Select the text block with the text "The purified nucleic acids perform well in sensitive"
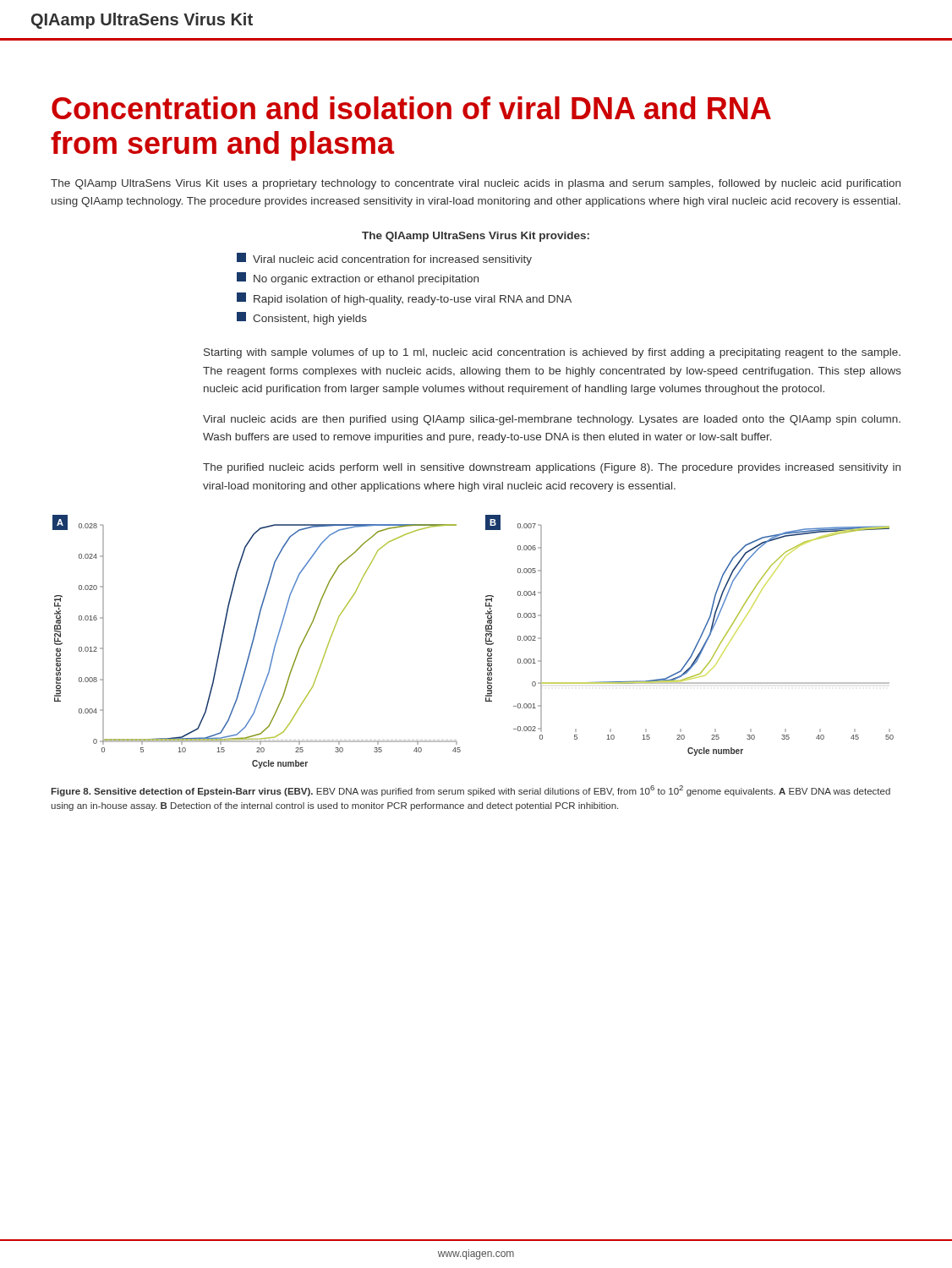Image resolution: width=952 pixels, height=1268 pixels. tap(552, 476)
